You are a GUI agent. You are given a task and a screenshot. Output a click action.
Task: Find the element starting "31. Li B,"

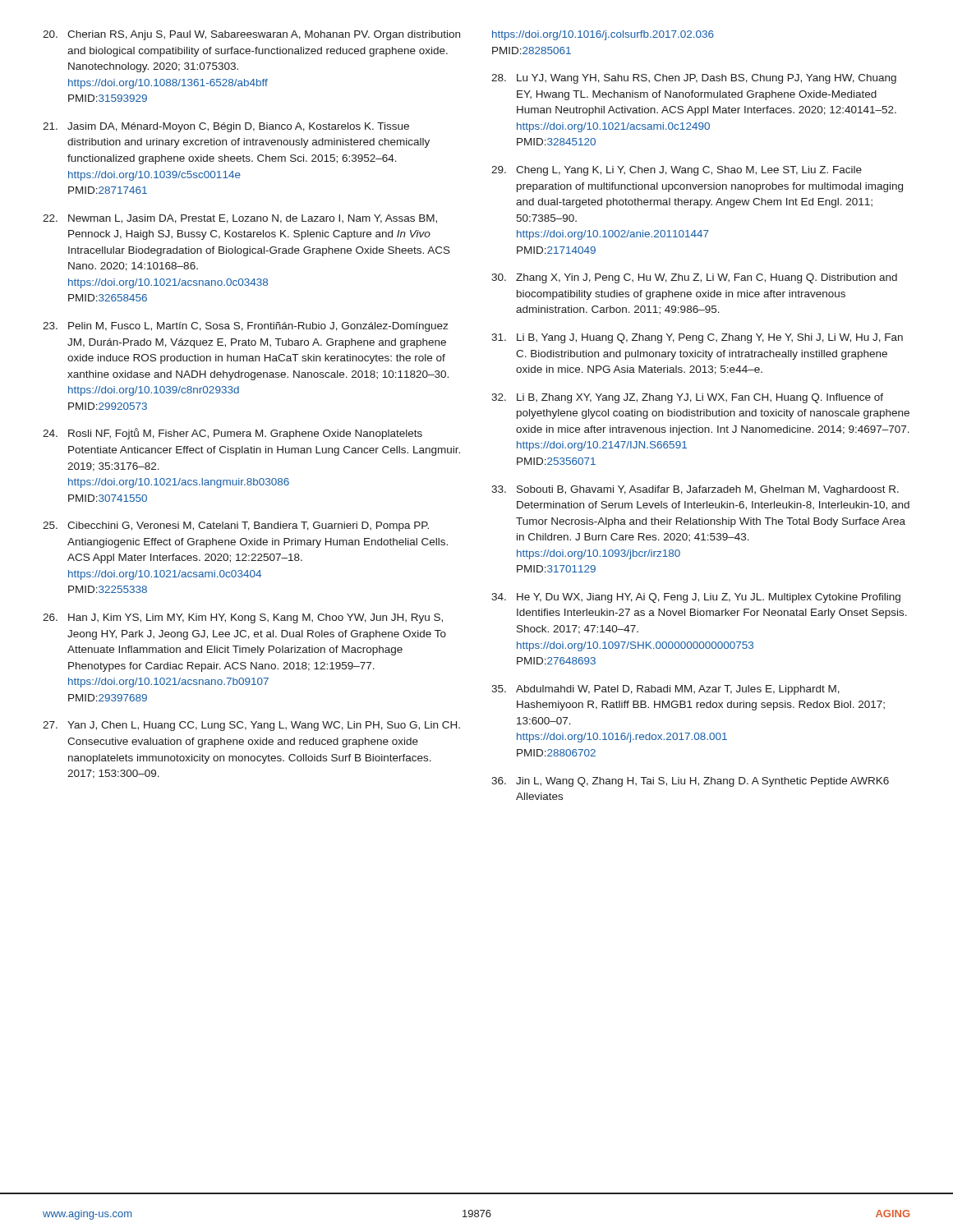point(701,353)
